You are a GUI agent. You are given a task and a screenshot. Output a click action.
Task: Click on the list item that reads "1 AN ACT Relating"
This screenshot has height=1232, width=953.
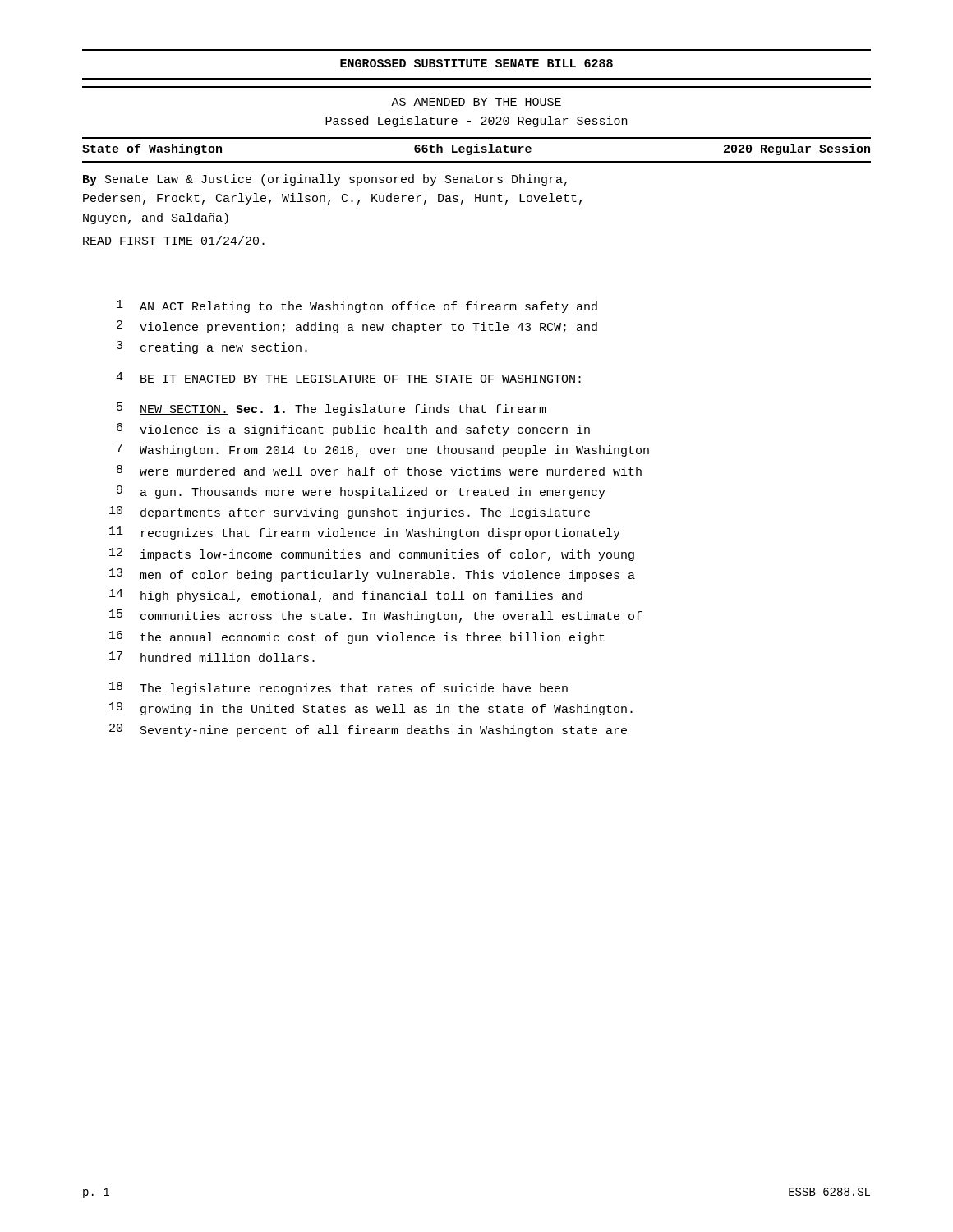tap(476, 307)
